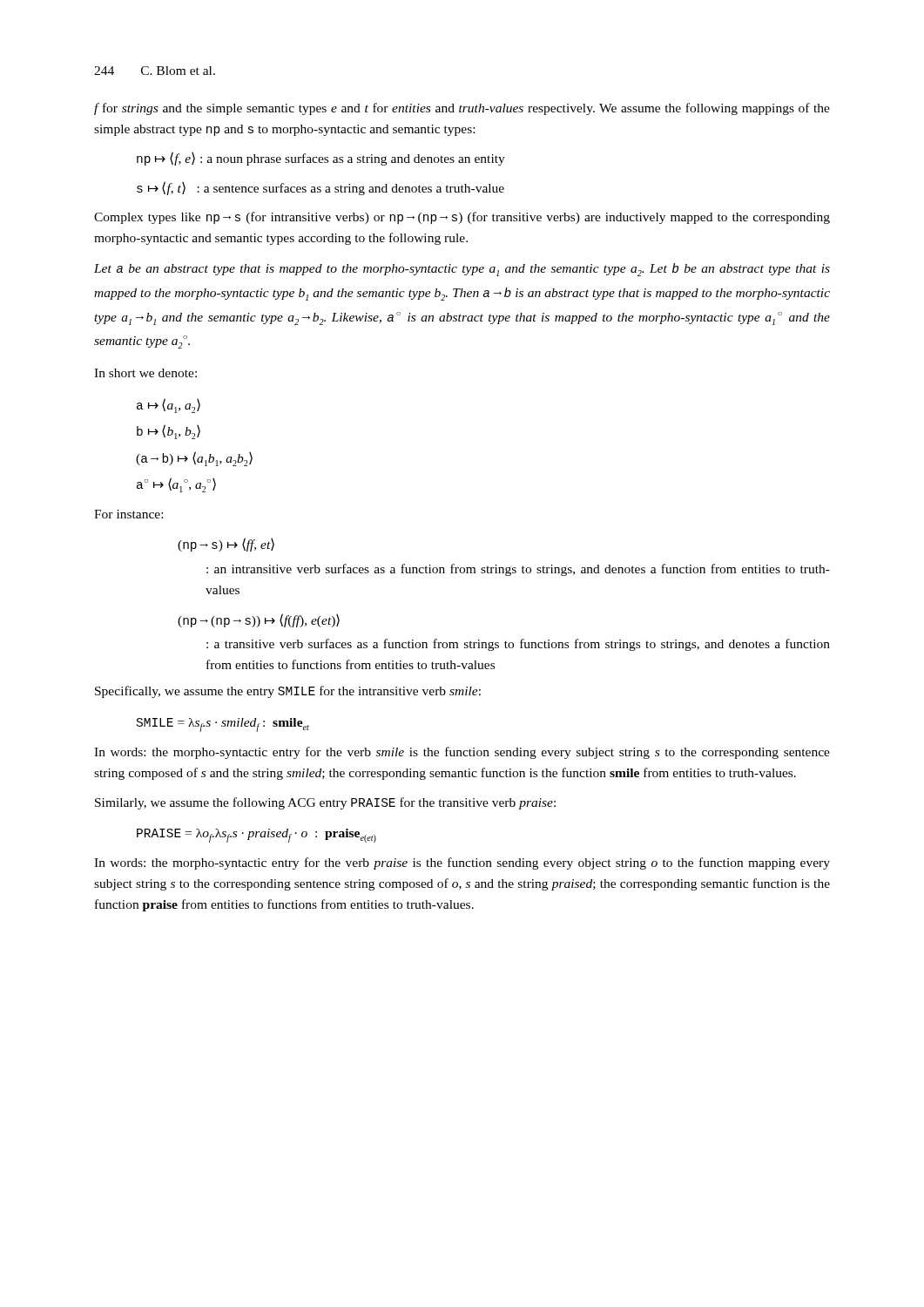924x1307 pixels.
Task: Where is the passage that starts "np ↦ ⟨f, e⟩ : a"?
Action: pyautogui.click(x=320, y=159)
